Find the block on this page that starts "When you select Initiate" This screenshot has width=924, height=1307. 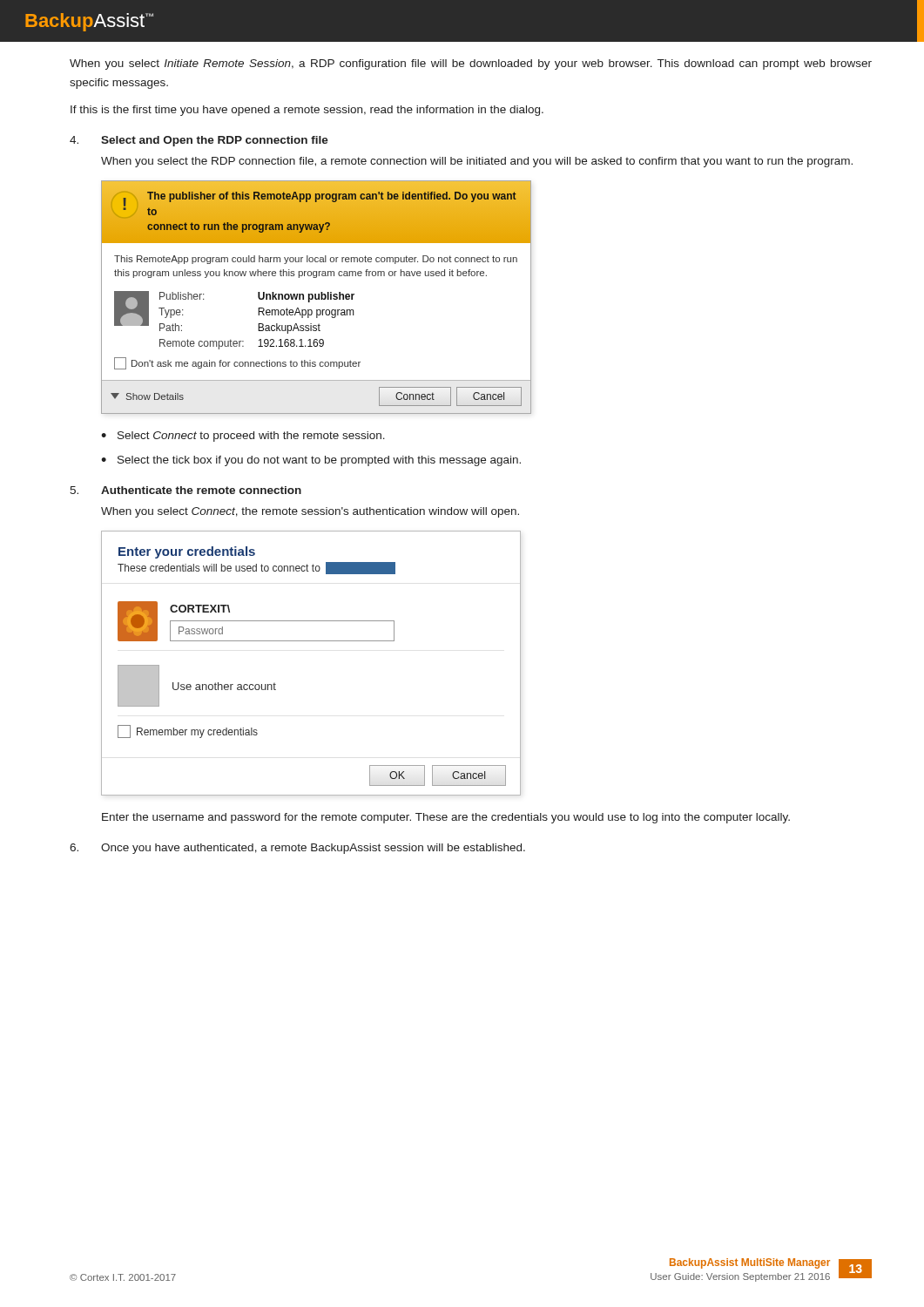(471, 73)
